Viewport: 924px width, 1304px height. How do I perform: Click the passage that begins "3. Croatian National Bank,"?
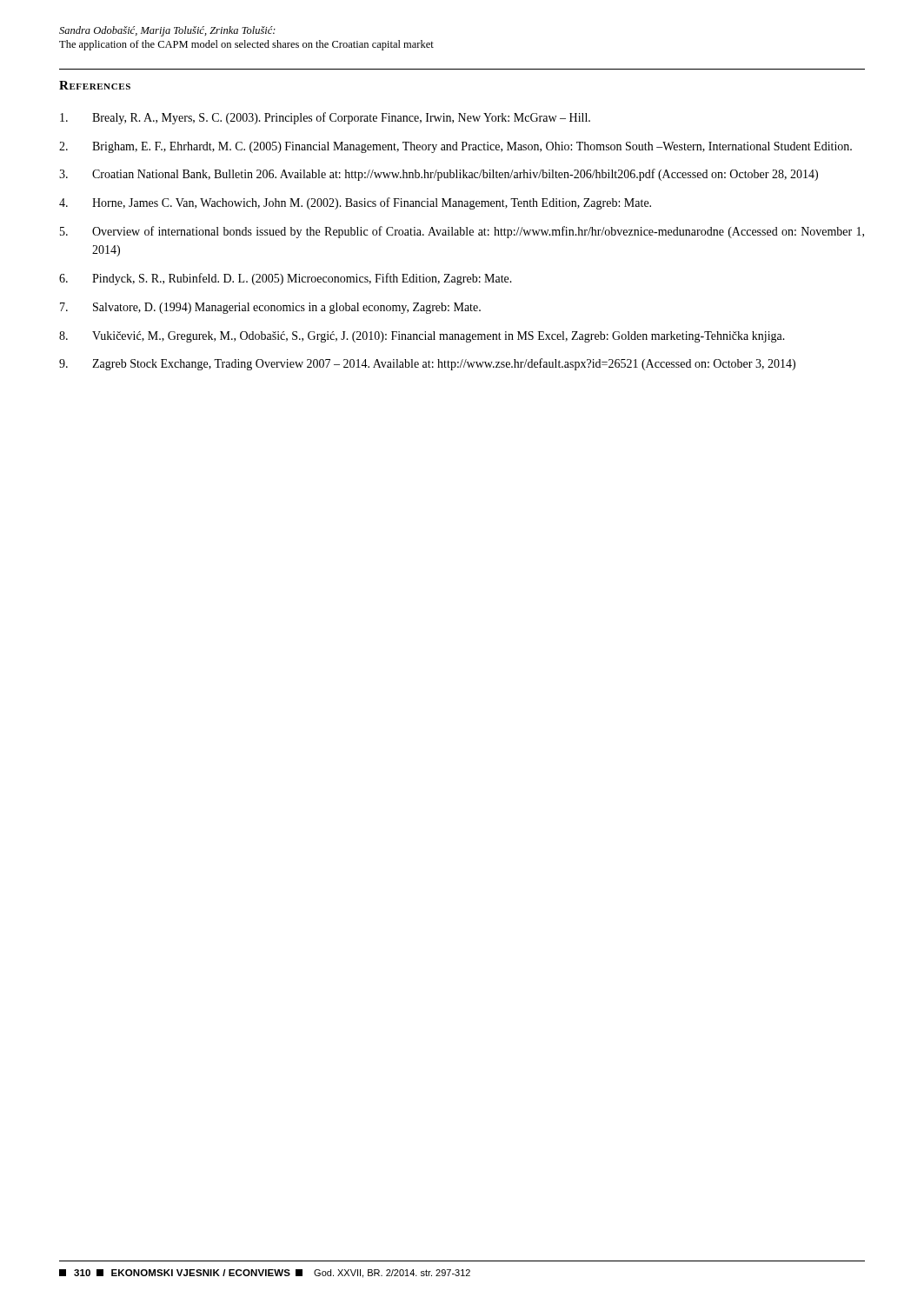[x=462, y=175]
